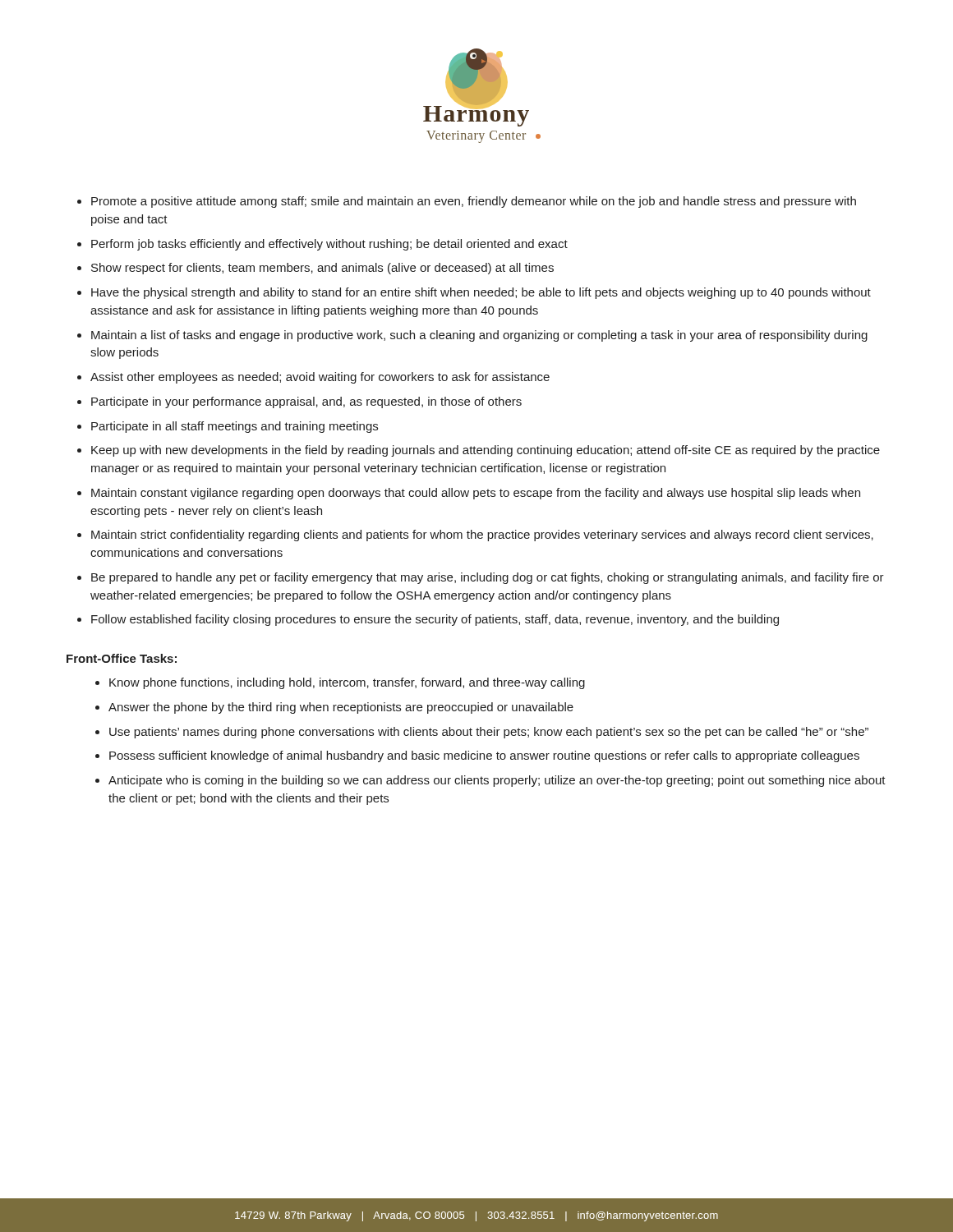Select the list item containing "Assist other employees as needed; avoid waiting"
953x1232 pixels.
coord(489,377)
